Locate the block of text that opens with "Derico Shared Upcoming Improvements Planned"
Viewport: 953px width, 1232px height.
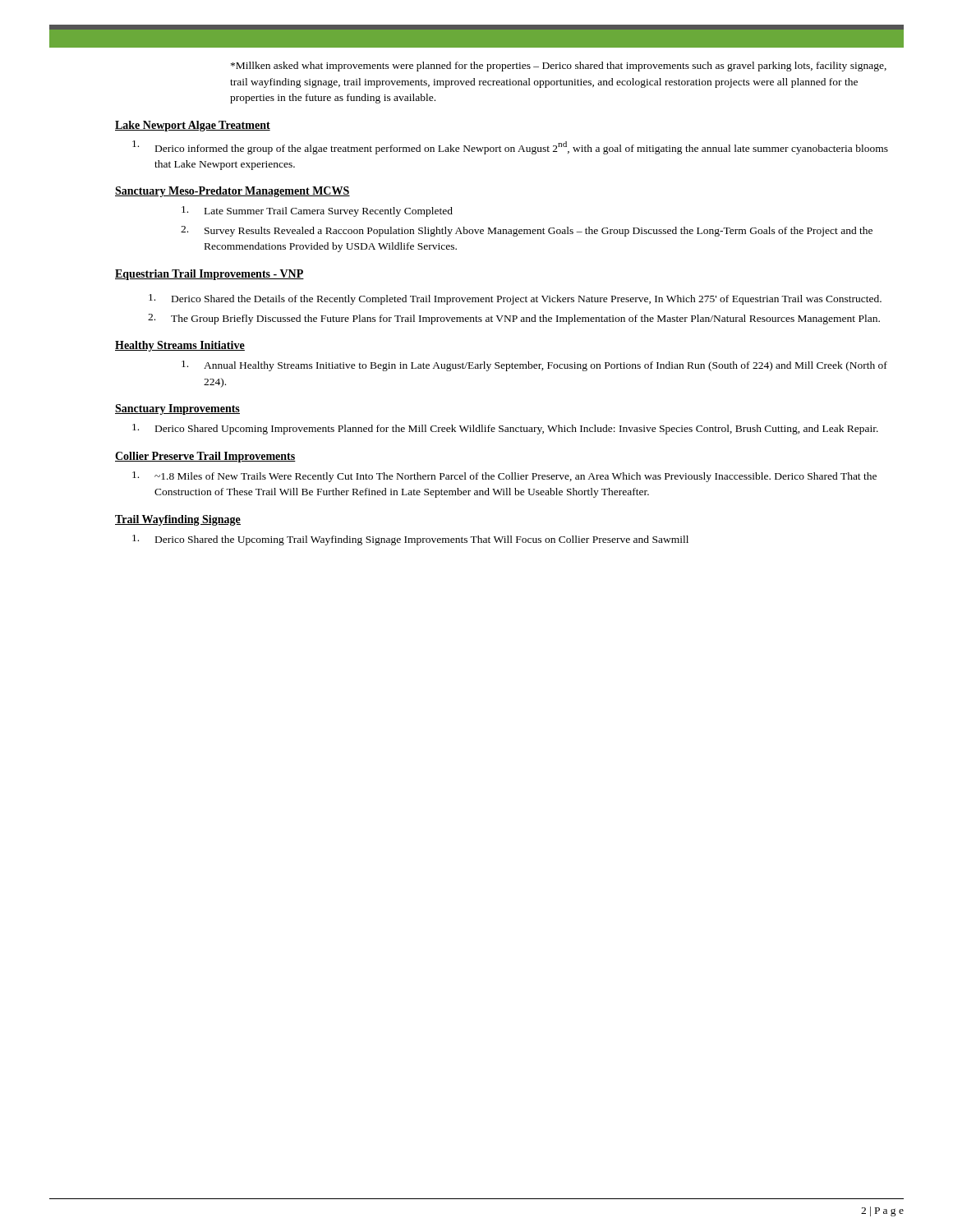518,429
